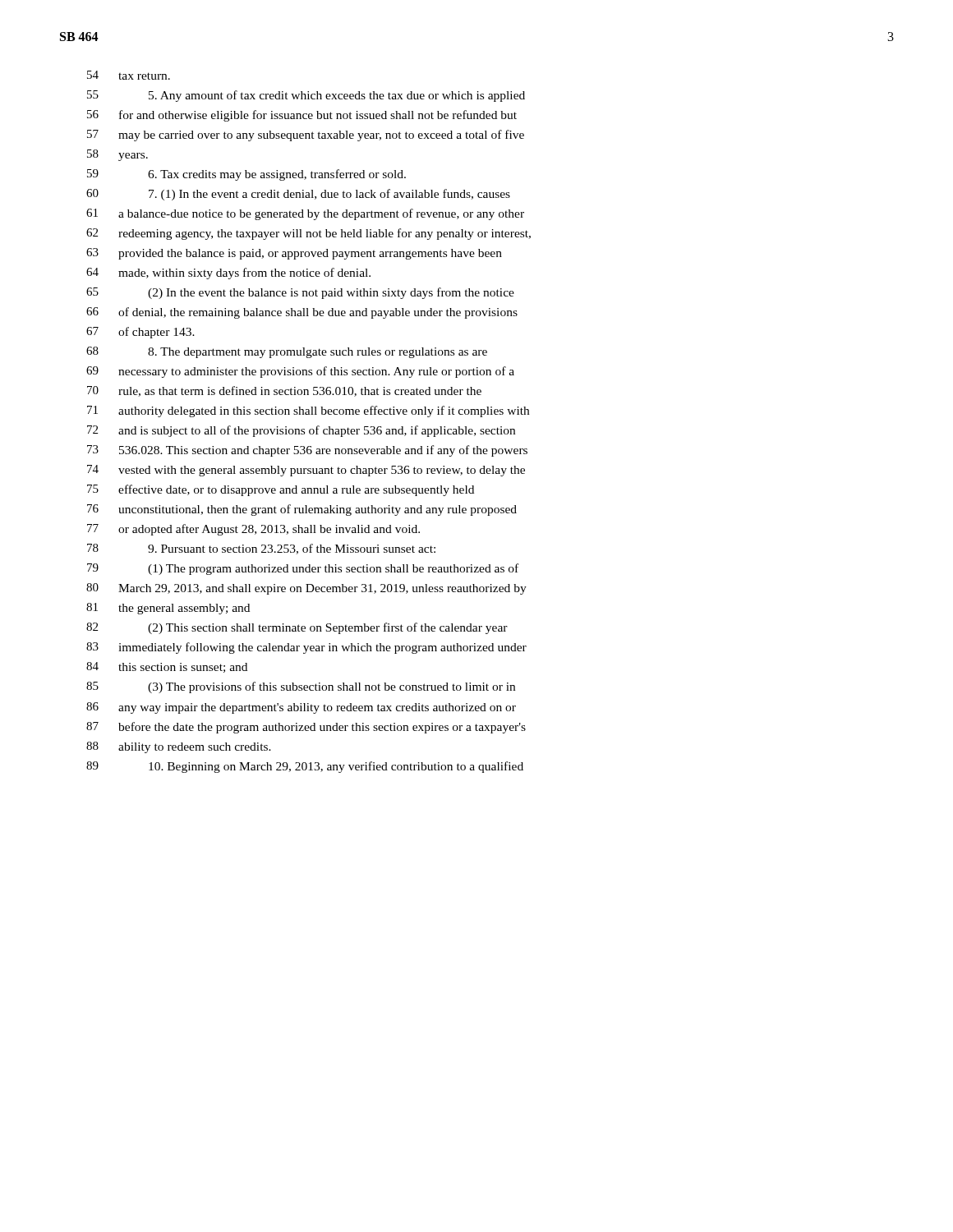Click on the text block with the text "68 8. The department may promulgate such rules"
Screen dimensions: 1232x953
click(x=476, y=441)
